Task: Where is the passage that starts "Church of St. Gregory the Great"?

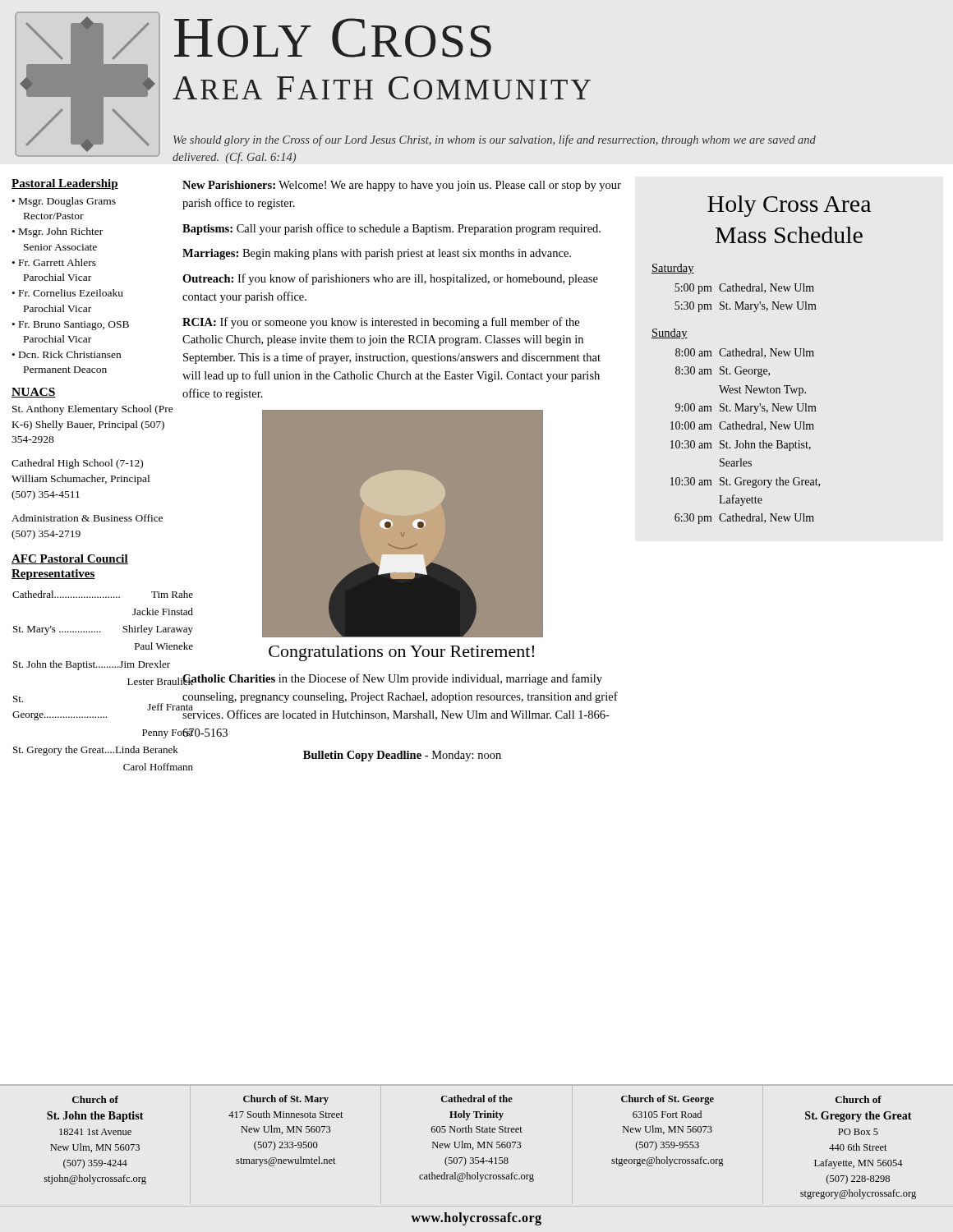Action: (x=858, y=1145)
